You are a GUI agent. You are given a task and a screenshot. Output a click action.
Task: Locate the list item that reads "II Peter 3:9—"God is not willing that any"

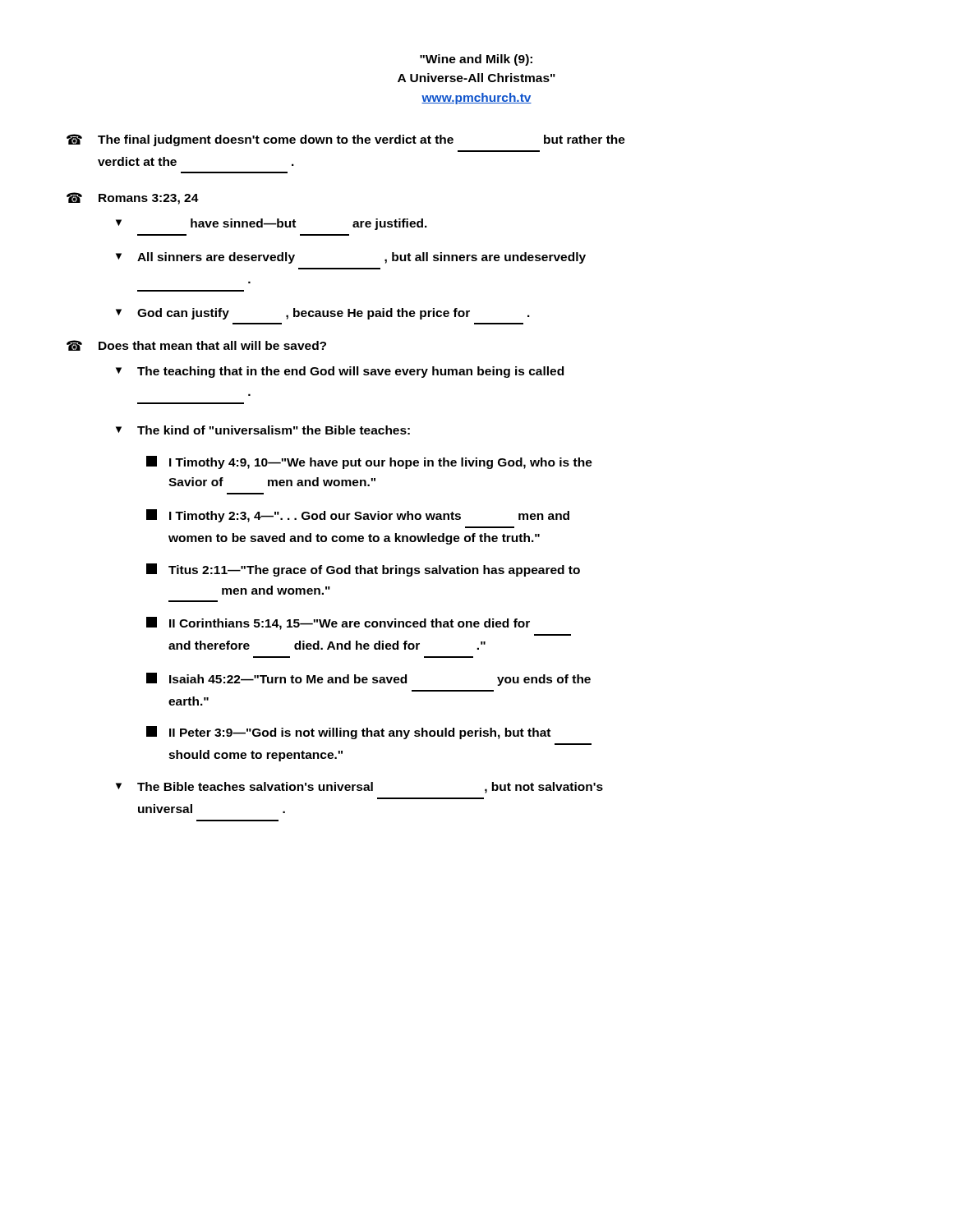tap(369, 744)
